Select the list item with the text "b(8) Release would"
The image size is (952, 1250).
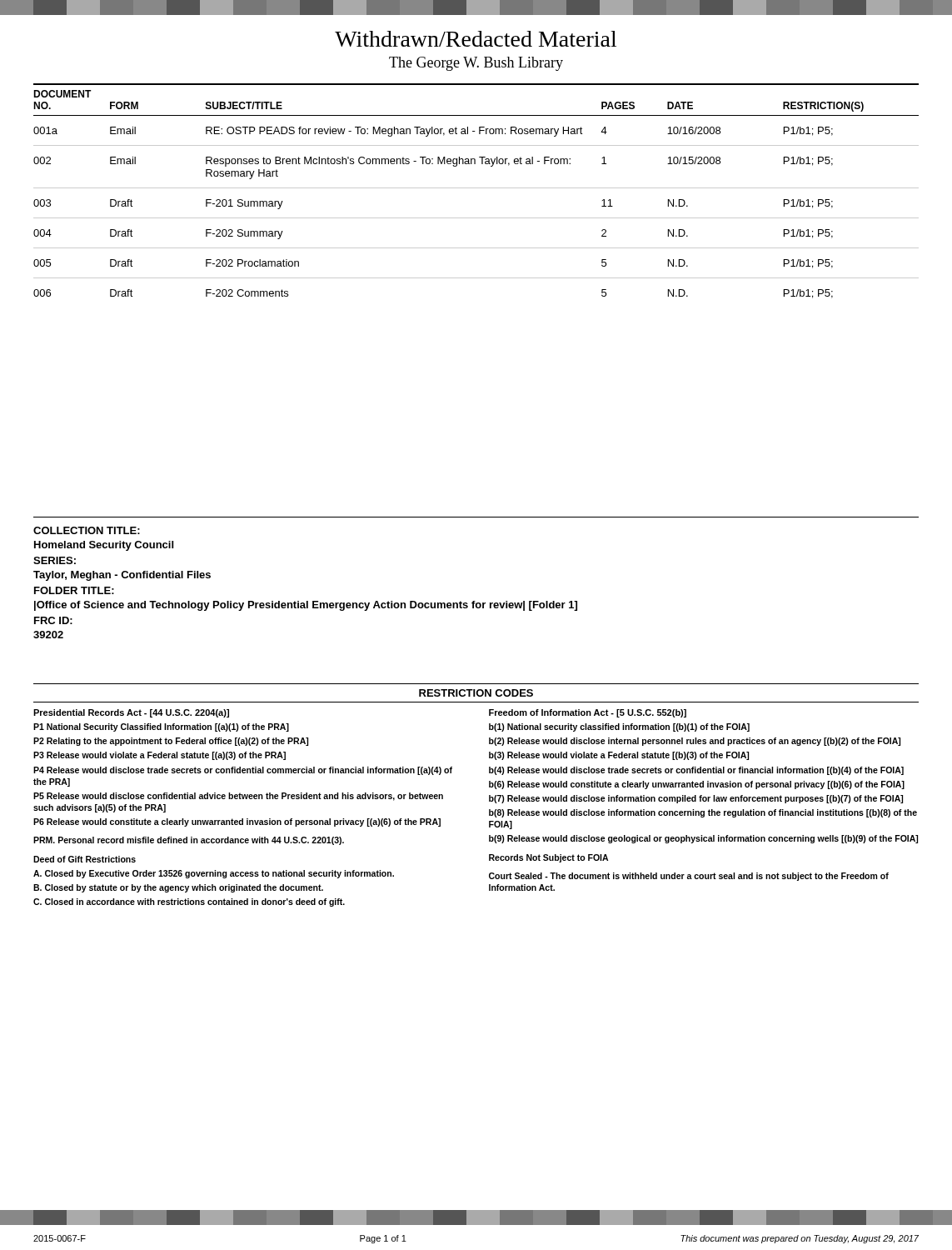click(x=703, y=818)
